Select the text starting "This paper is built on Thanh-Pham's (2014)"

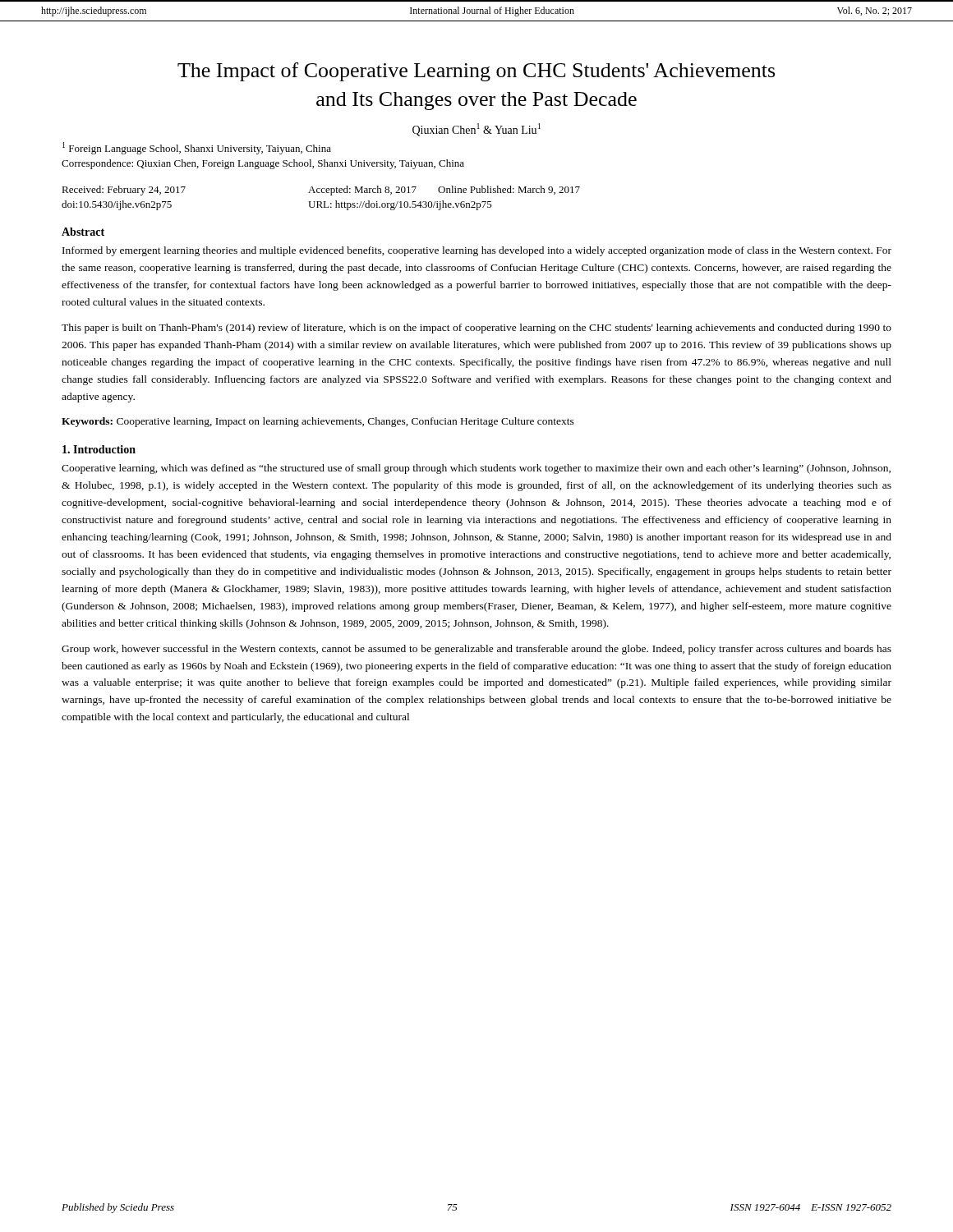click(x=476, y=362)
